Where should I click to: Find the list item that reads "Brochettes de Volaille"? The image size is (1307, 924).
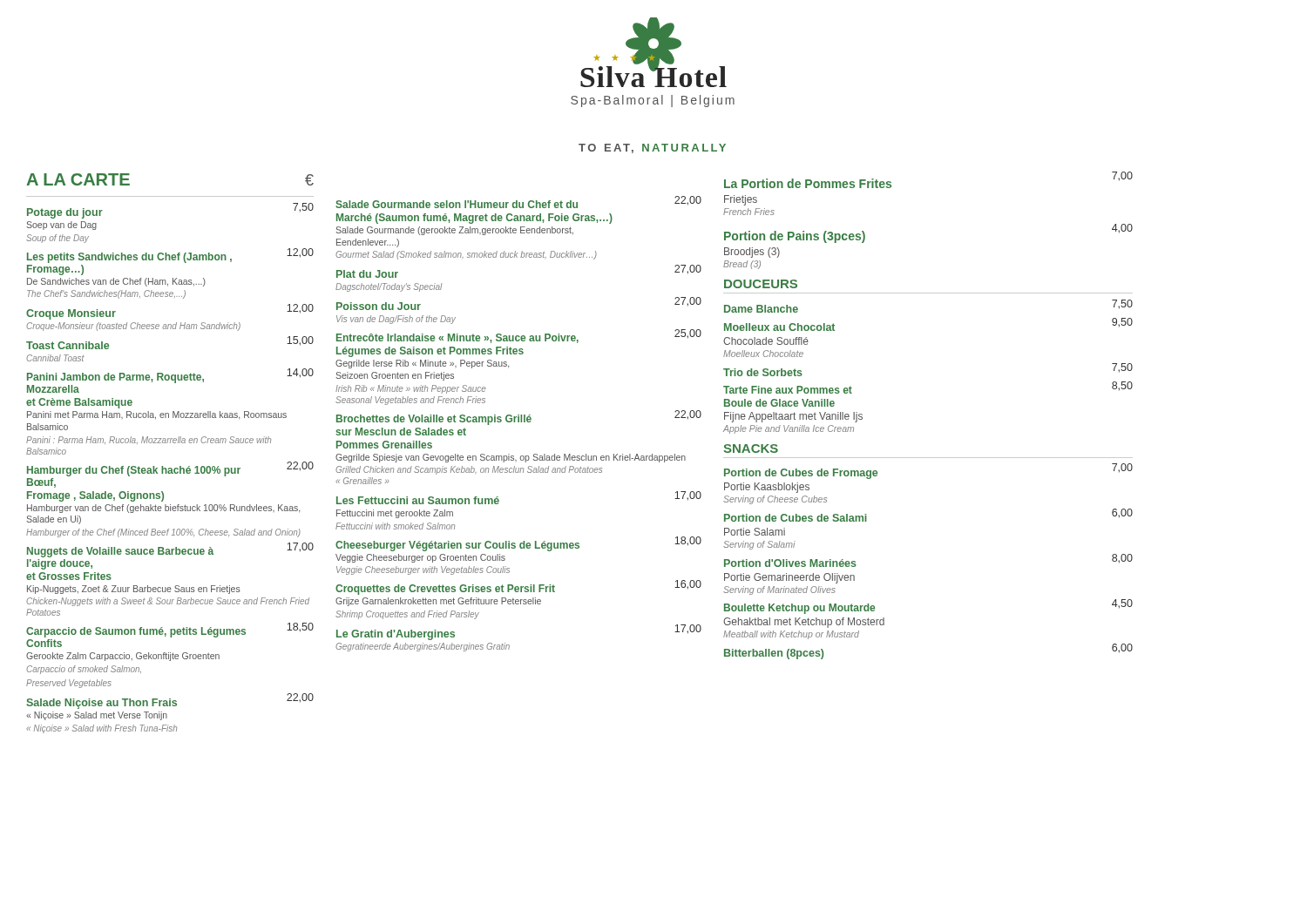(518, 448)
